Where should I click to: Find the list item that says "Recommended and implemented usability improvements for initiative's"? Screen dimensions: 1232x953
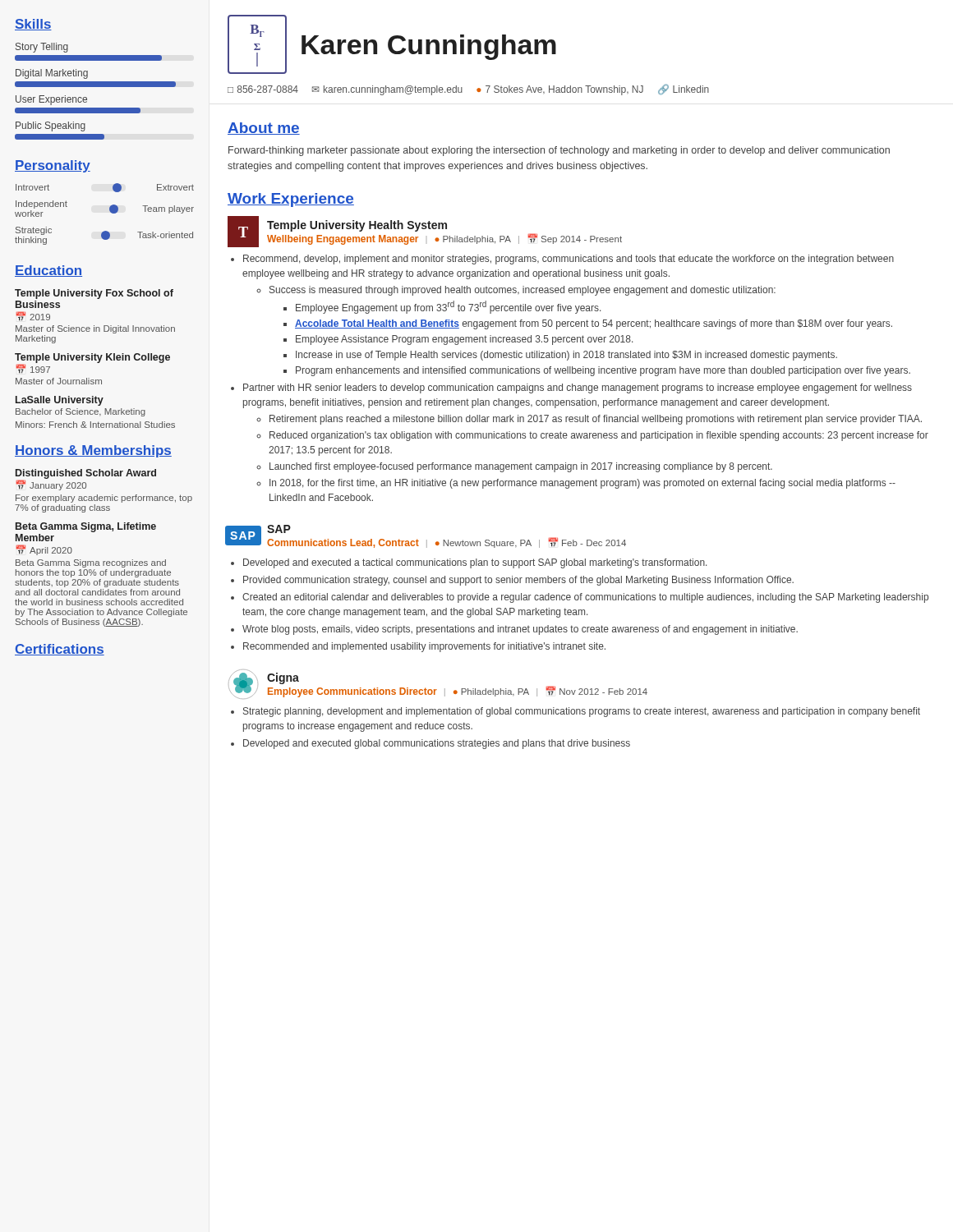point(424,646)
